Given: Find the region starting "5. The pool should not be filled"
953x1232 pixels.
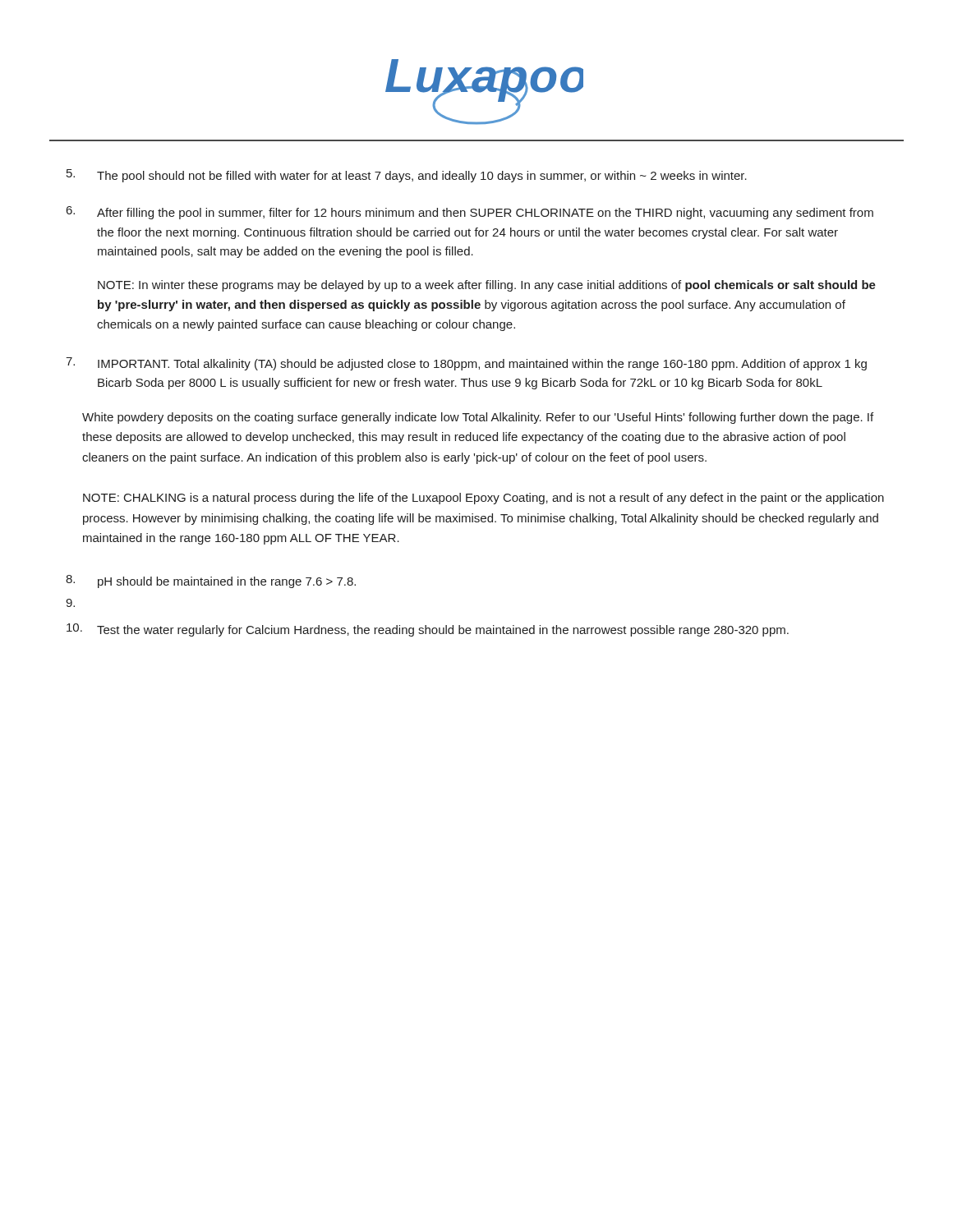Looking at the screenshot, I should coord(476,175).
